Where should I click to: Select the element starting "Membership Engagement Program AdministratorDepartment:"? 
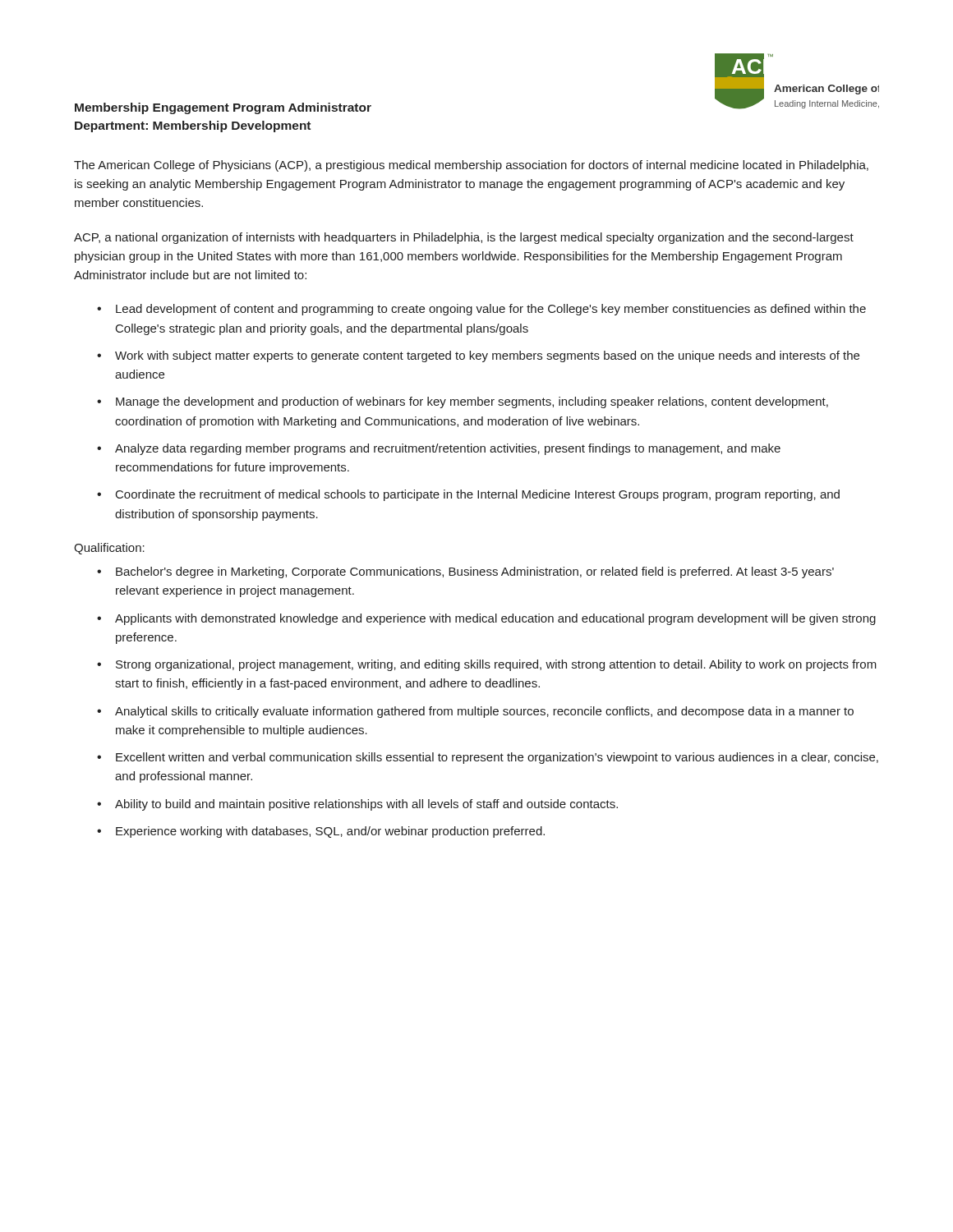coord(223,108)
